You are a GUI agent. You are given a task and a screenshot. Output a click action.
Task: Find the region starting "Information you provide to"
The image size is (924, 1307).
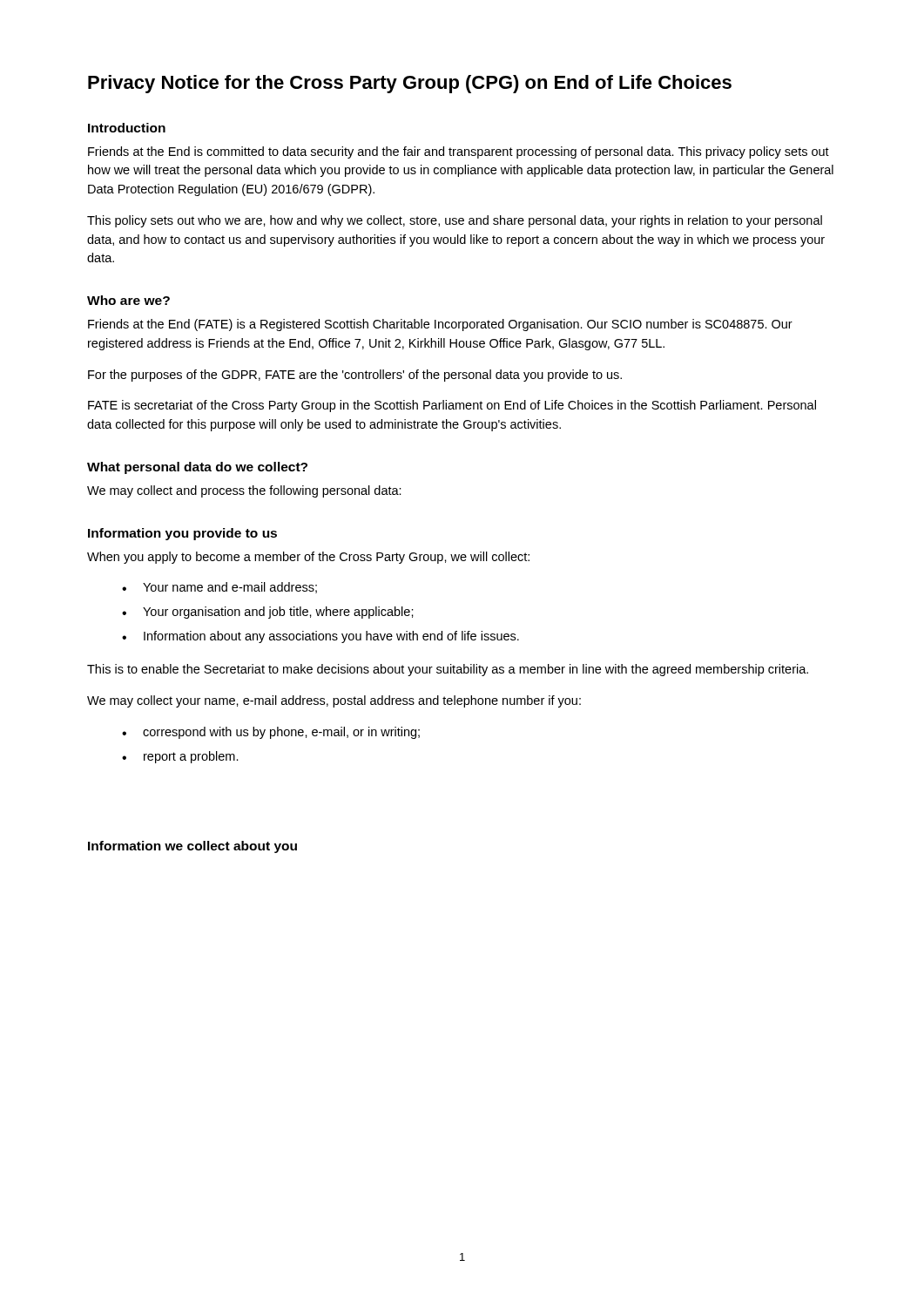pyautogui.click(x=182, y=533)
